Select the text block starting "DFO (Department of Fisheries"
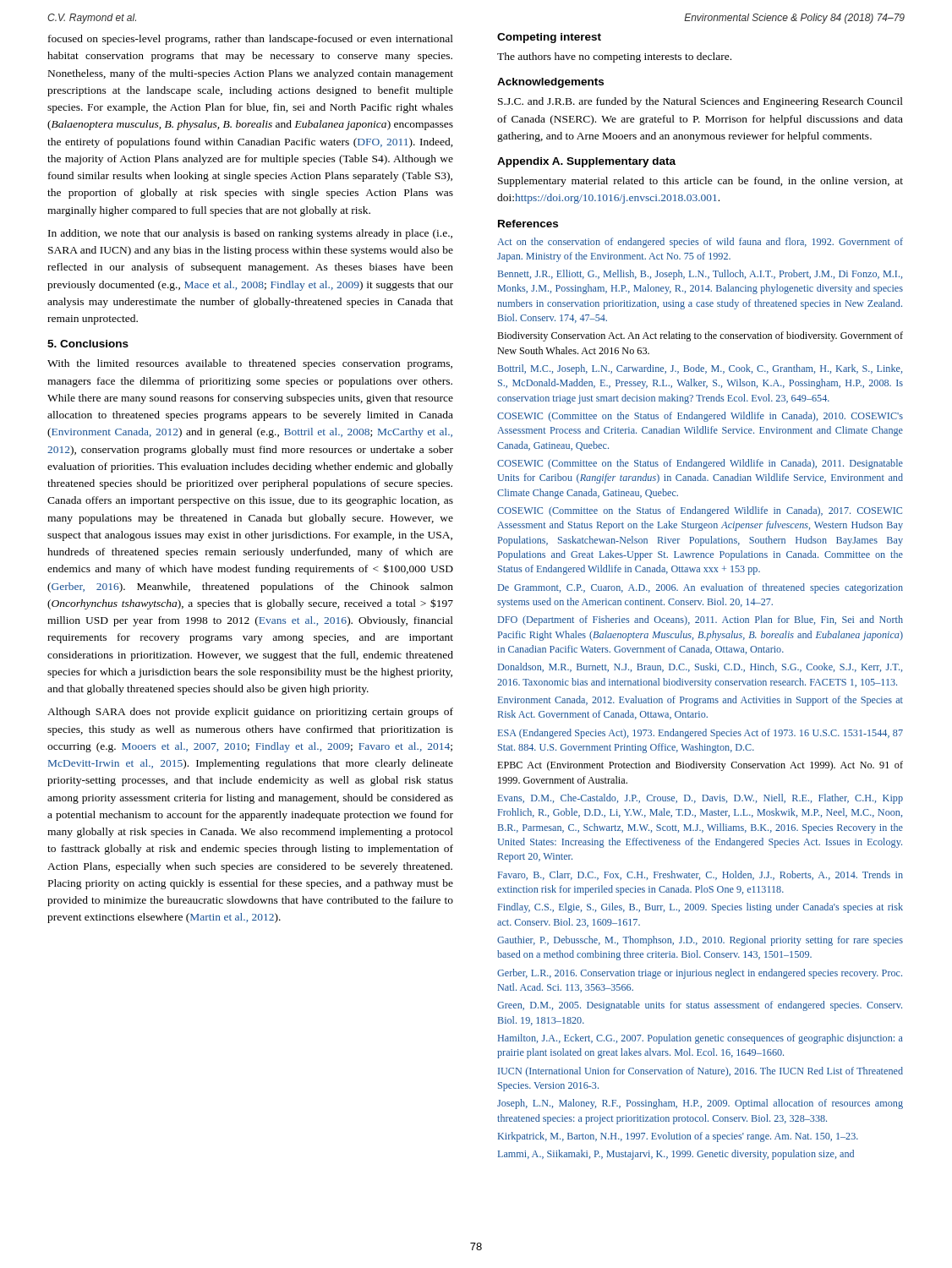The image size is (952, 1268). point(700,635)
